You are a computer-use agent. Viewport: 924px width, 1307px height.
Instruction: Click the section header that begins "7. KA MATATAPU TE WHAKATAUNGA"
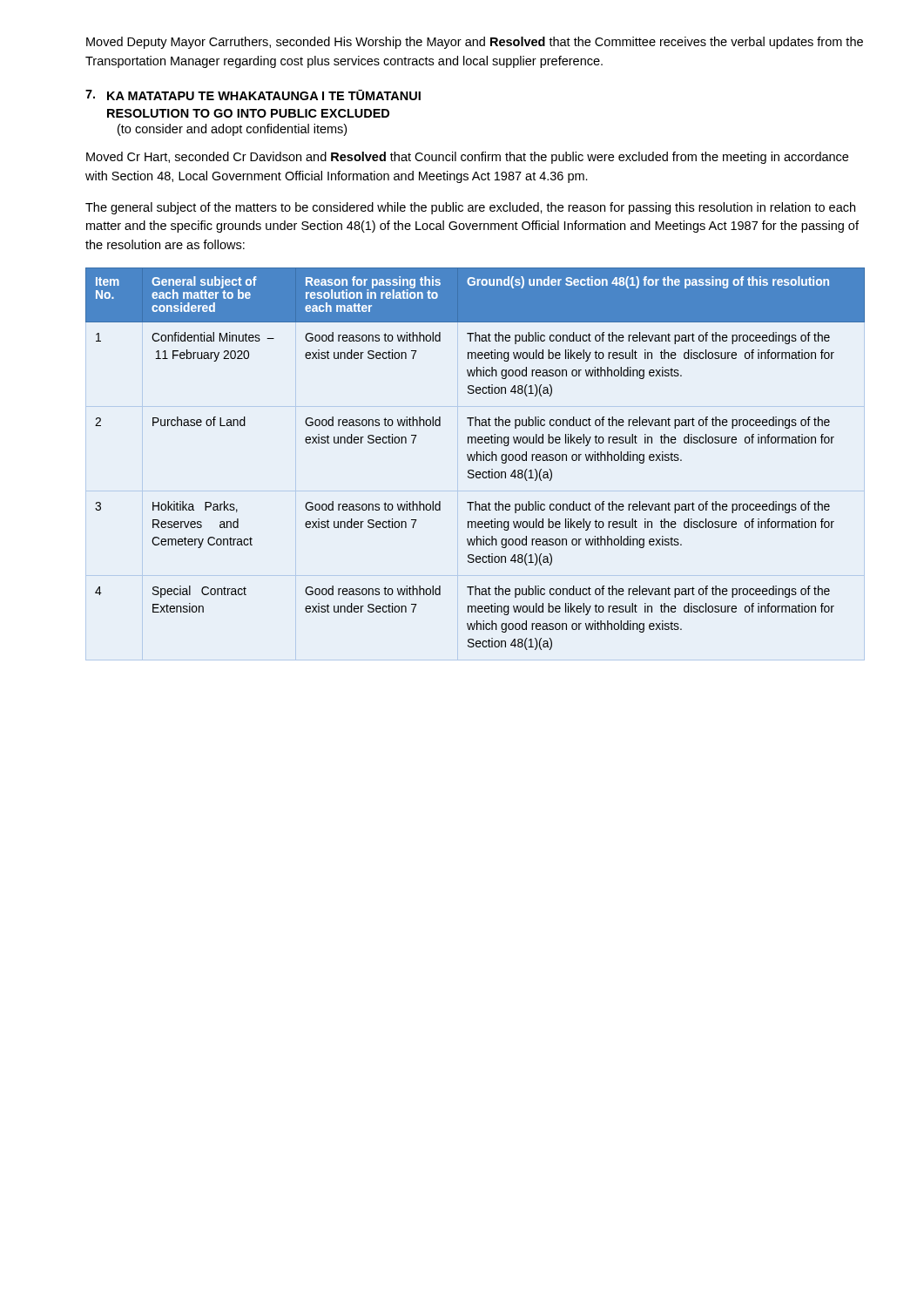pyautogui.click(x=253, y=104)
